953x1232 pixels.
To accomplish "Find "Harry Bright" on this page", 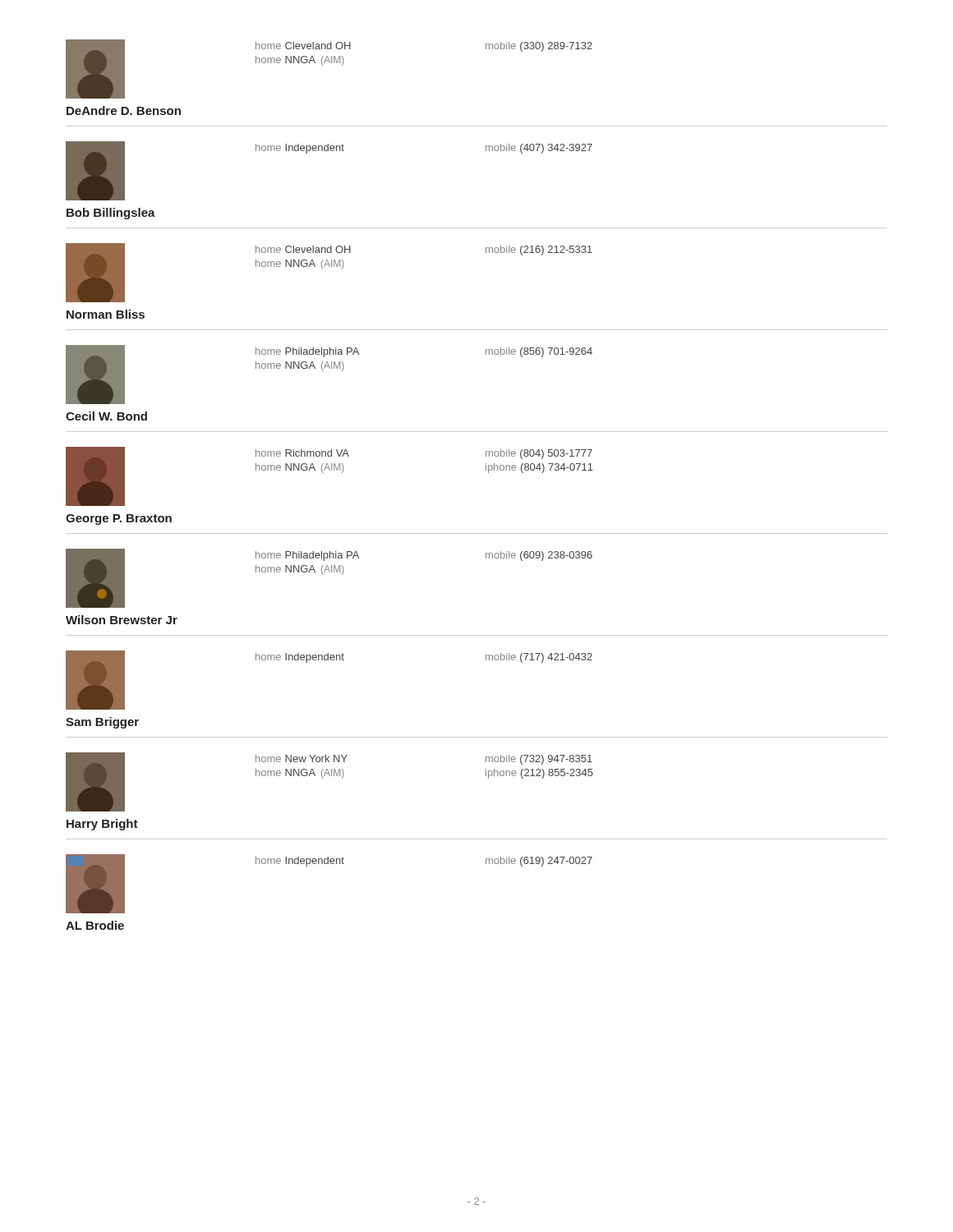I will click(x=102, y=823).
